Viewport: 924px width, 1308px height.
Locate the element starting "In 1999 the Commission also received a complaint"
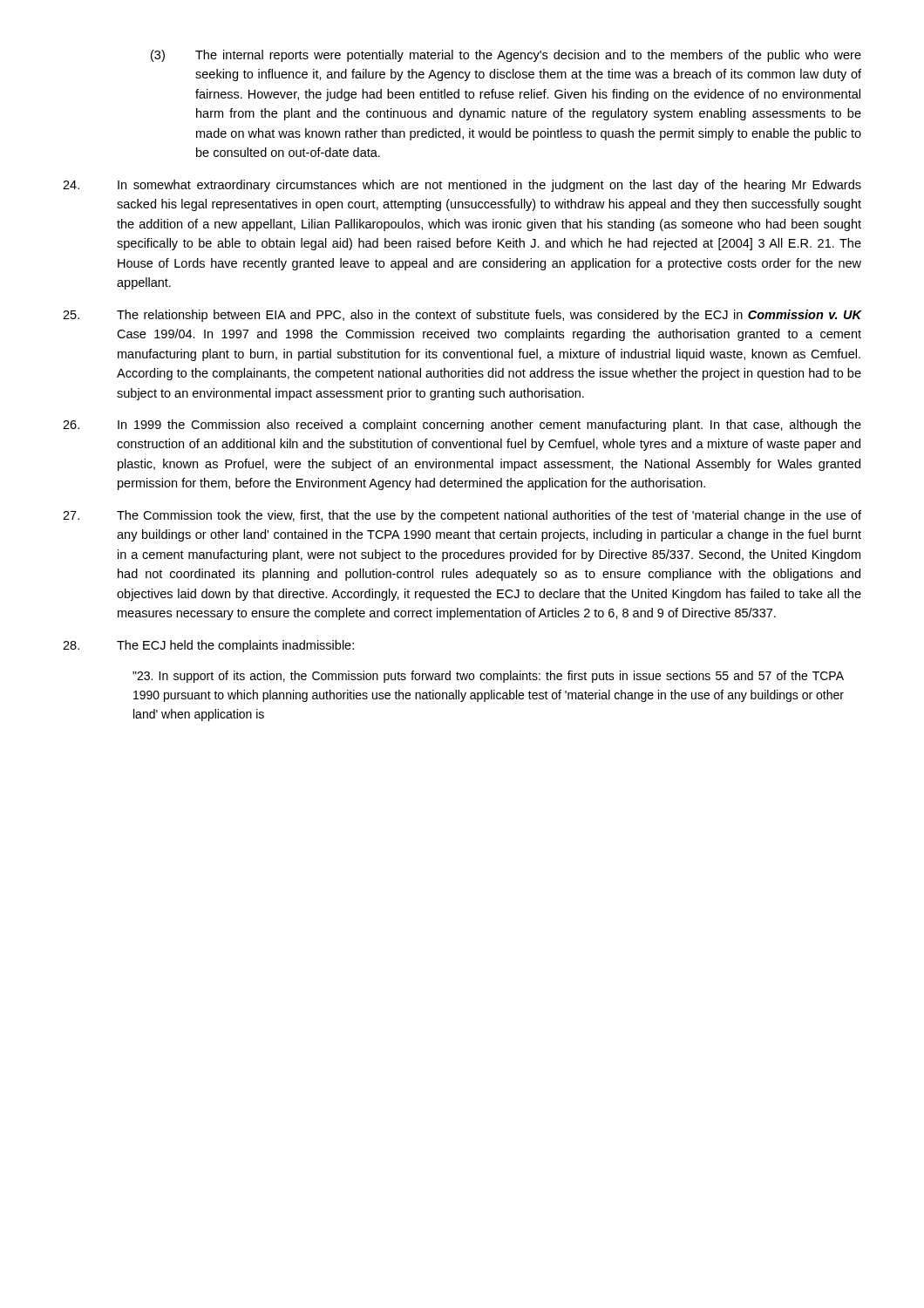(x=462, y=454)
